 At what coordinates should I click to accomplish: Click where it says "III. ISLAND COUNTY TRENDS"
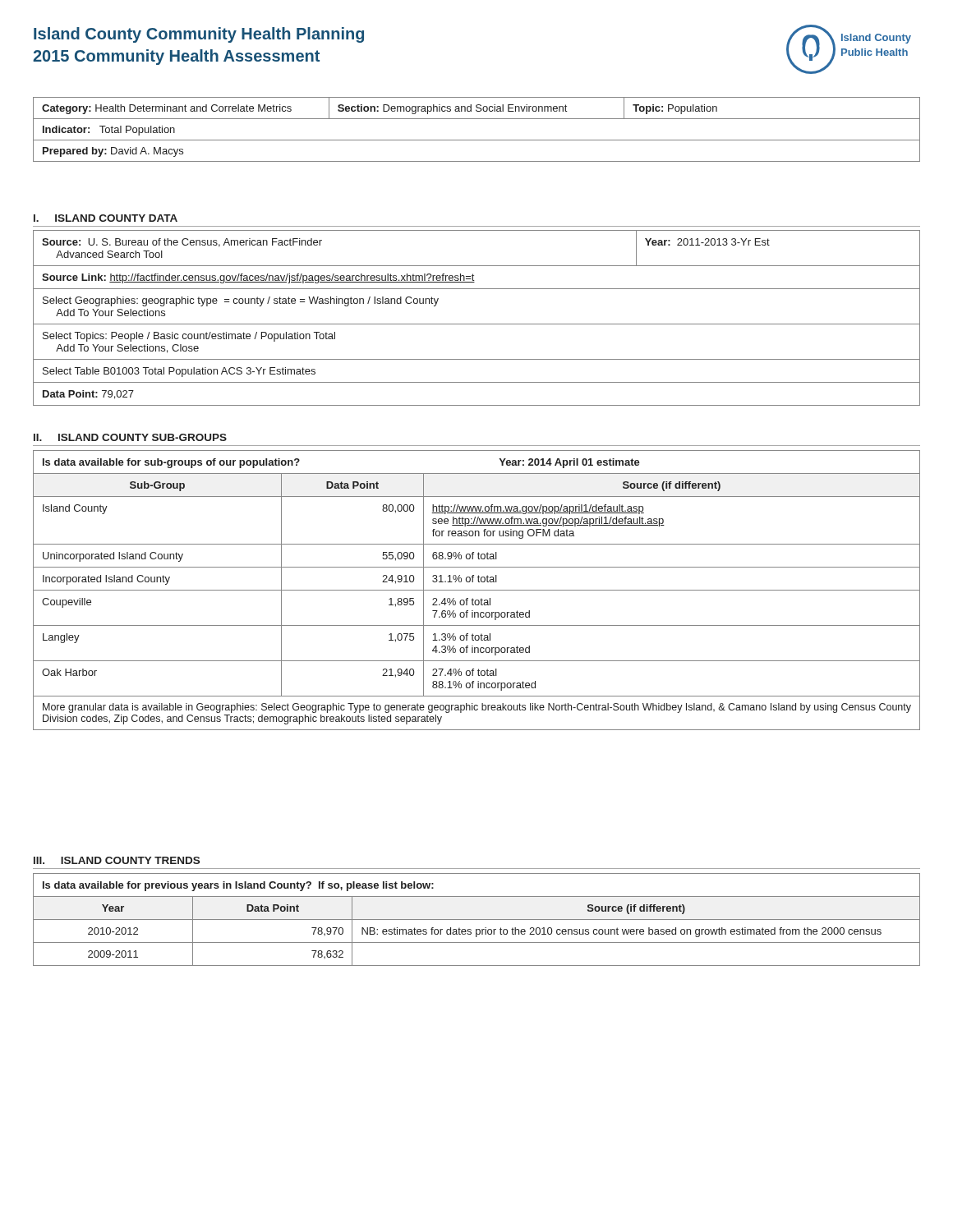pos(117,860)
